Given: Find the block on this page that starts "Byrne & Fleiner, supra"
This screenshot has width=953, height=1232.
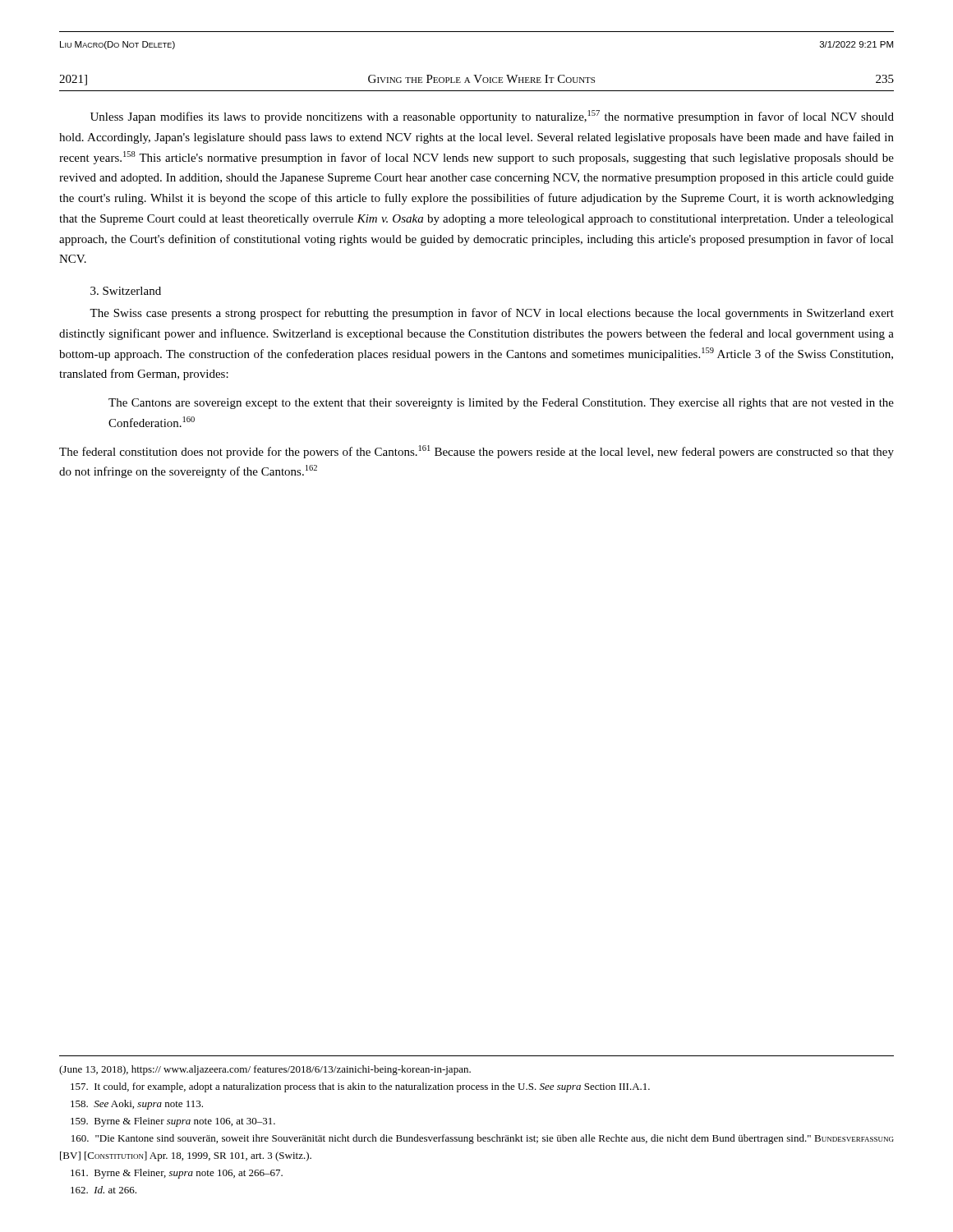Looking at the screenshot, I should tap(171, 1172).
